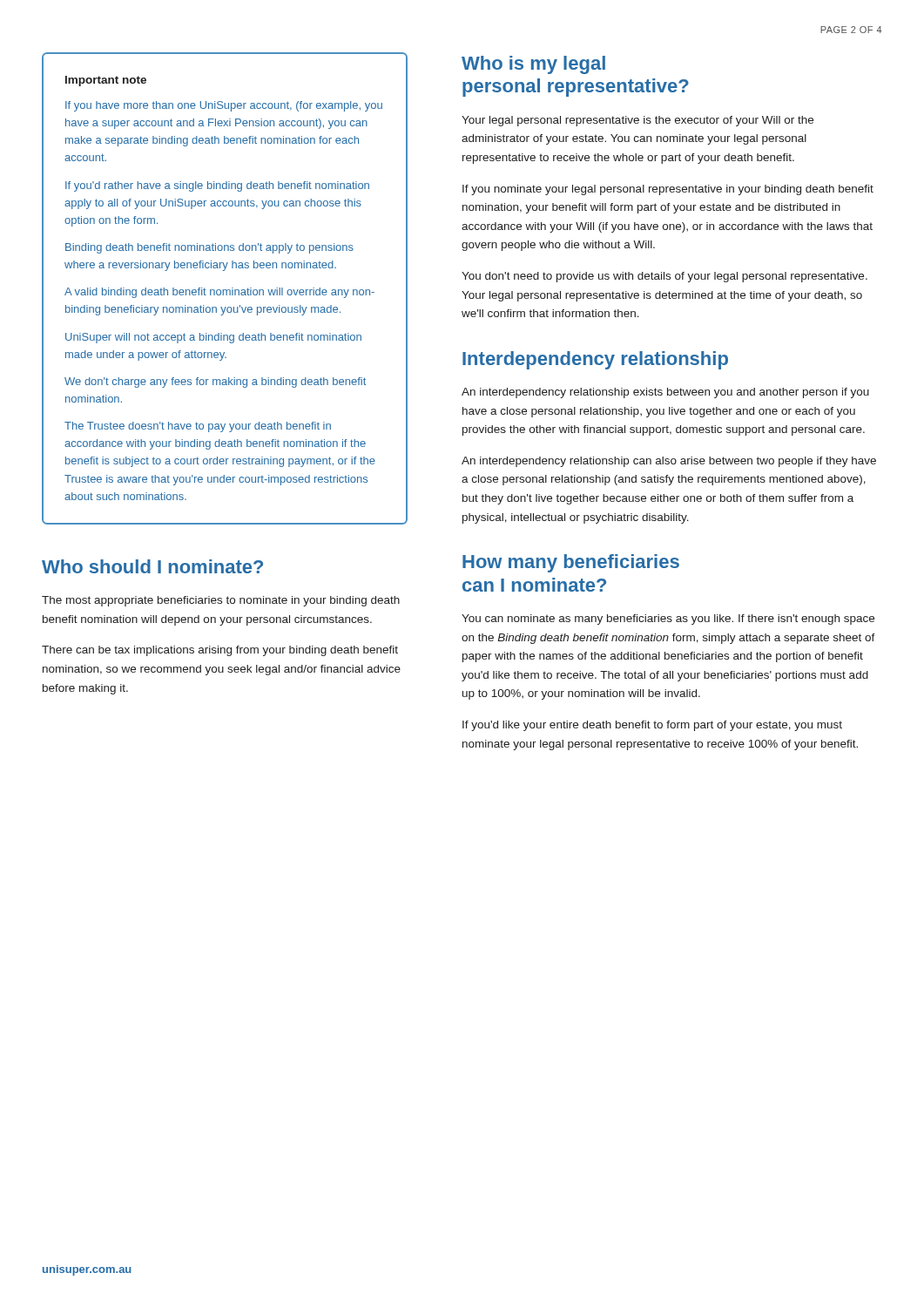
Task: Locate the passage starting "An interdependency relationship exists"
Action: [x=665, y=411]
